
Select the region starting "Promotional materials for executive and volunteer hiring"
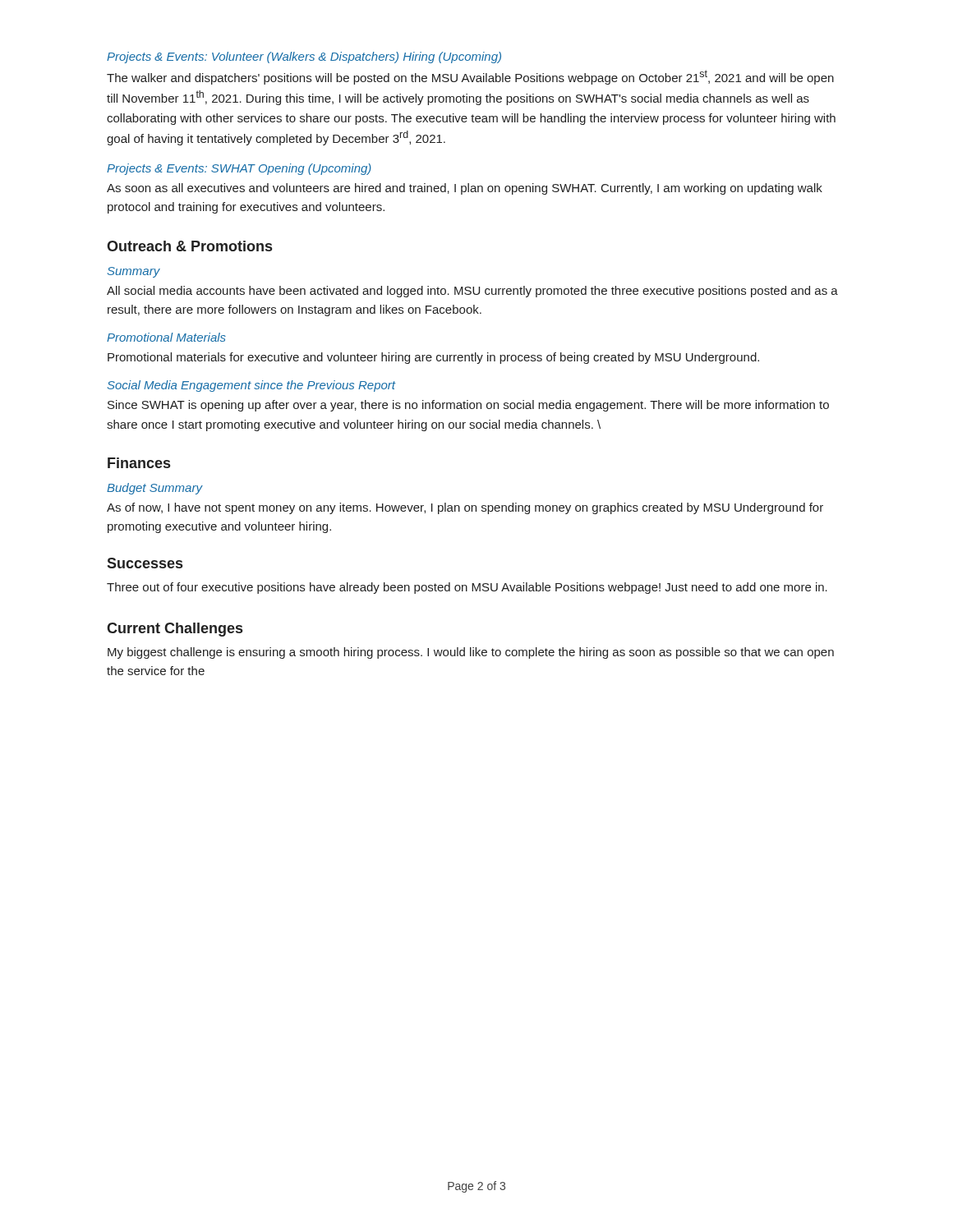point(476,357)
